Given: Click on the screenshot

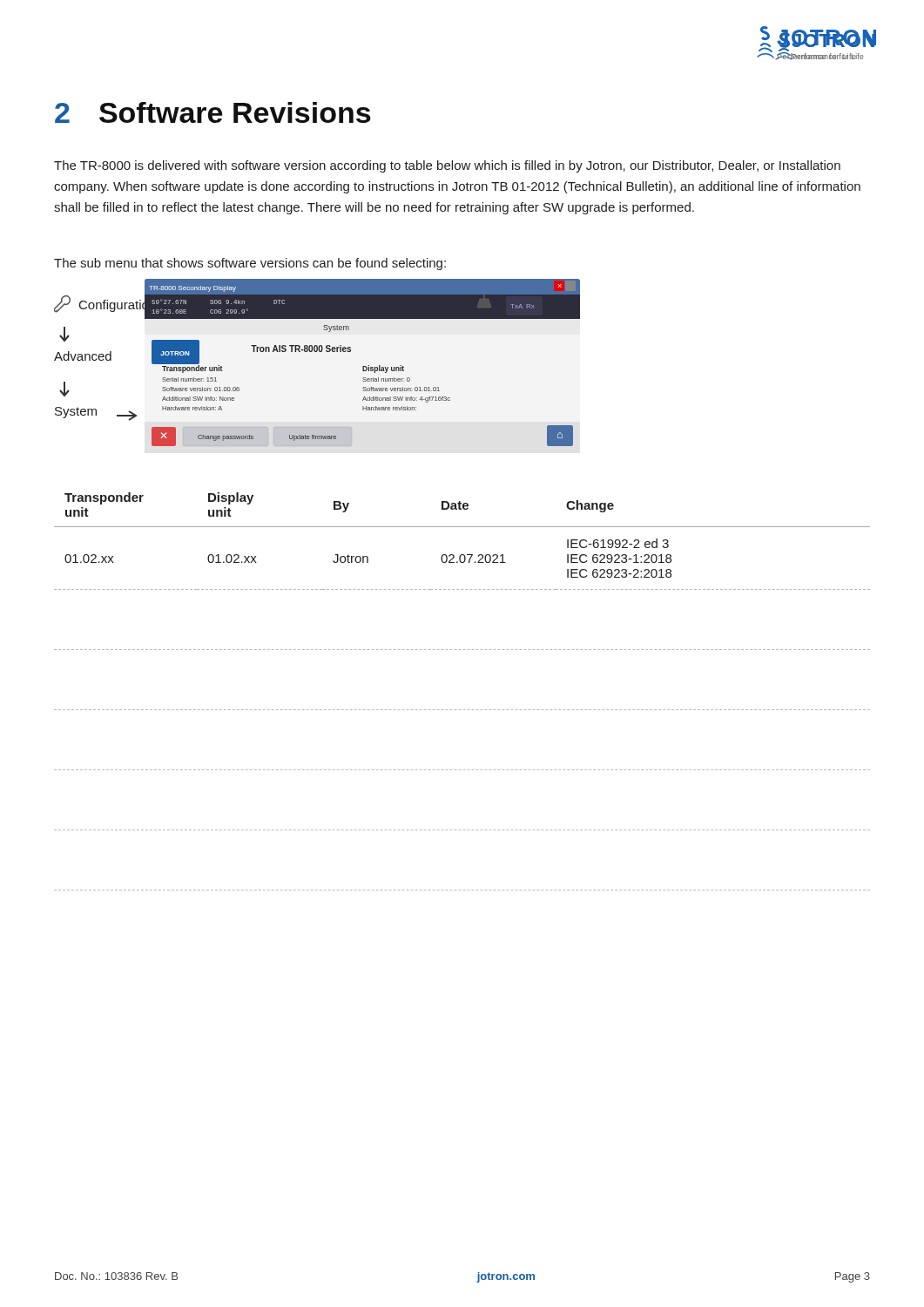Looking at the screenshot, I should coord(446,372).
